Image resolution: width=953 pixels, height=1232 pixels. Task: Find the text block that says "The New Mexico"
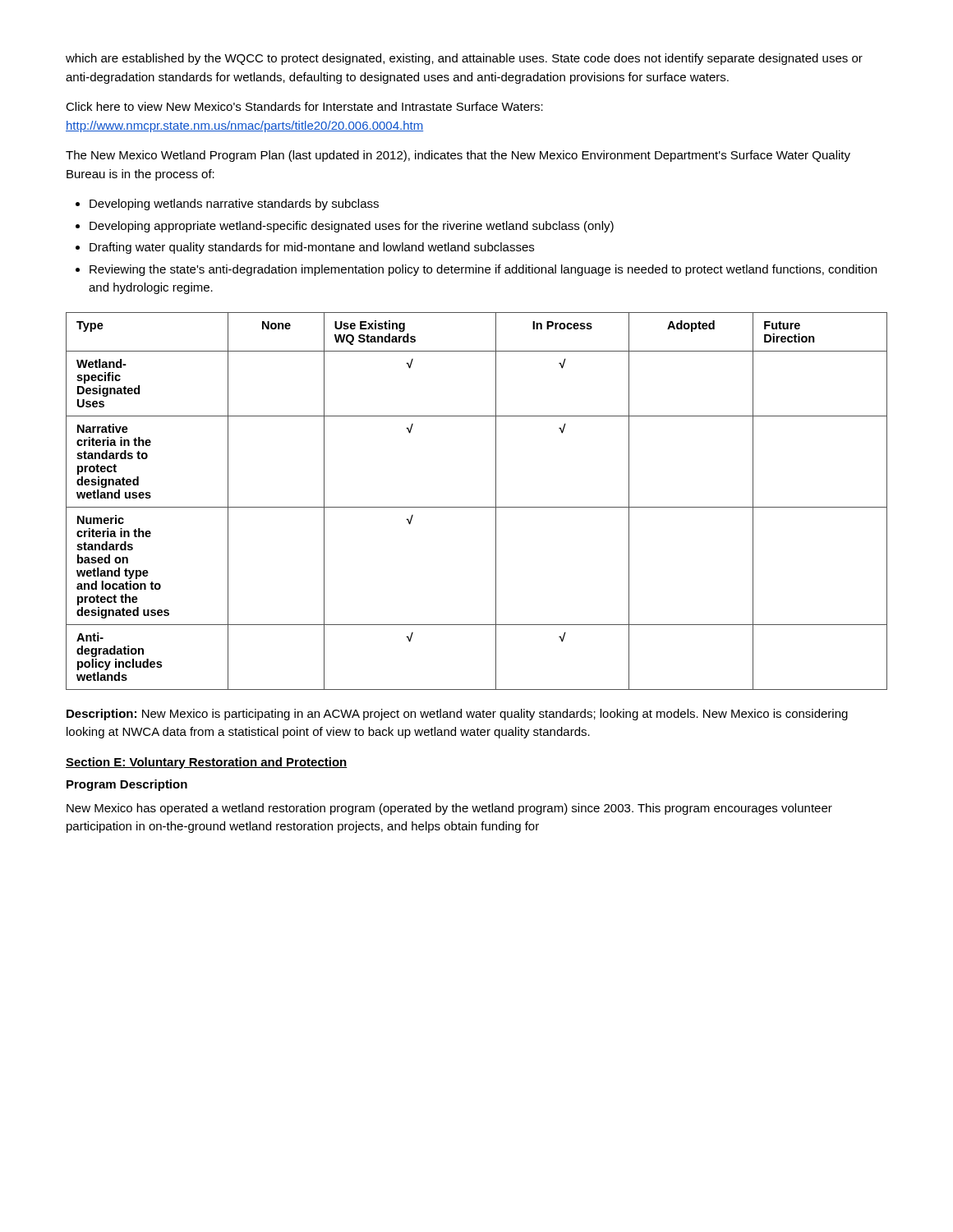pos(458,164)
